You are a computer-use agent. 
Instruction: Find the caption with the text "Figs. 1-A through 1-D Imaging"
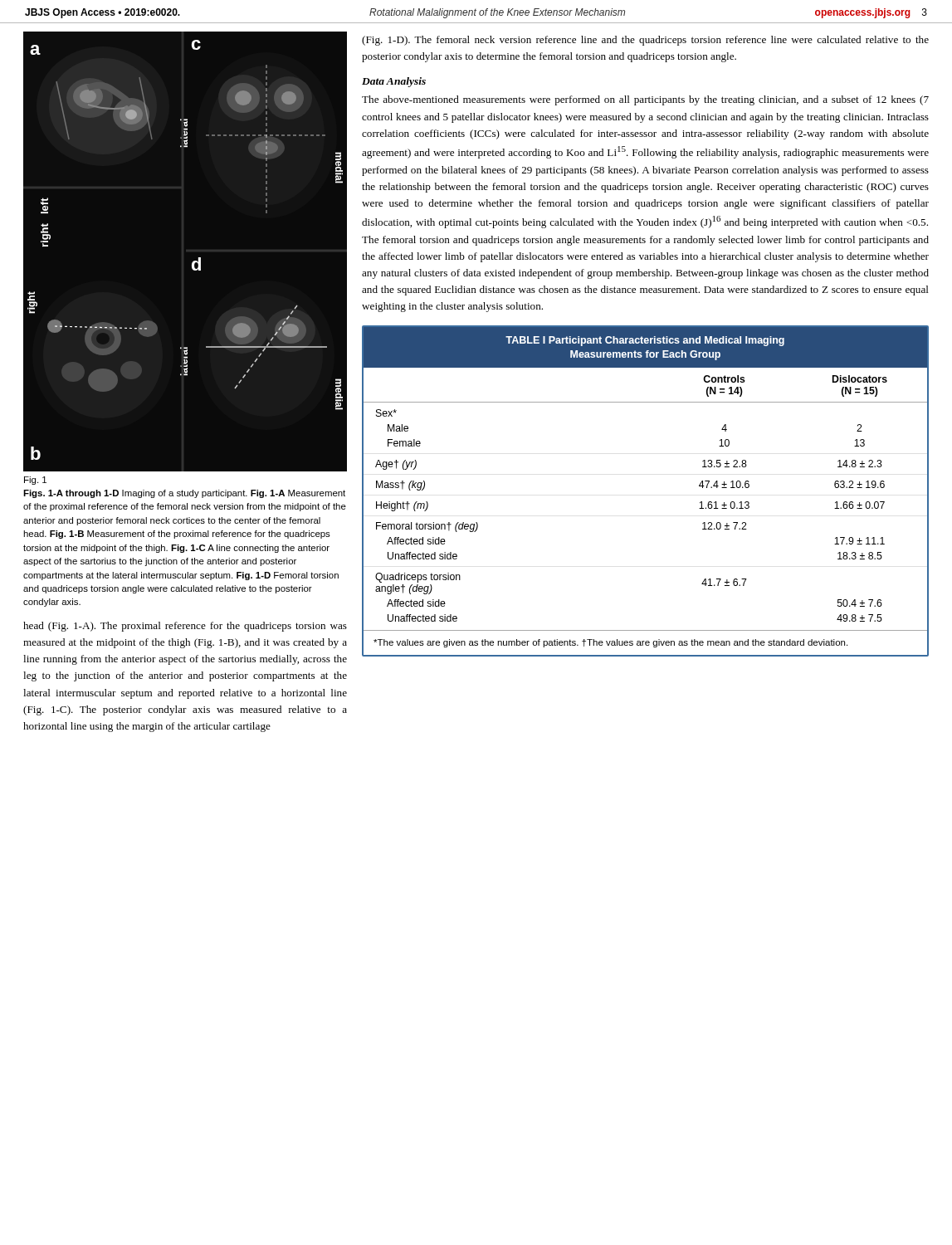(x=185, y=548)
